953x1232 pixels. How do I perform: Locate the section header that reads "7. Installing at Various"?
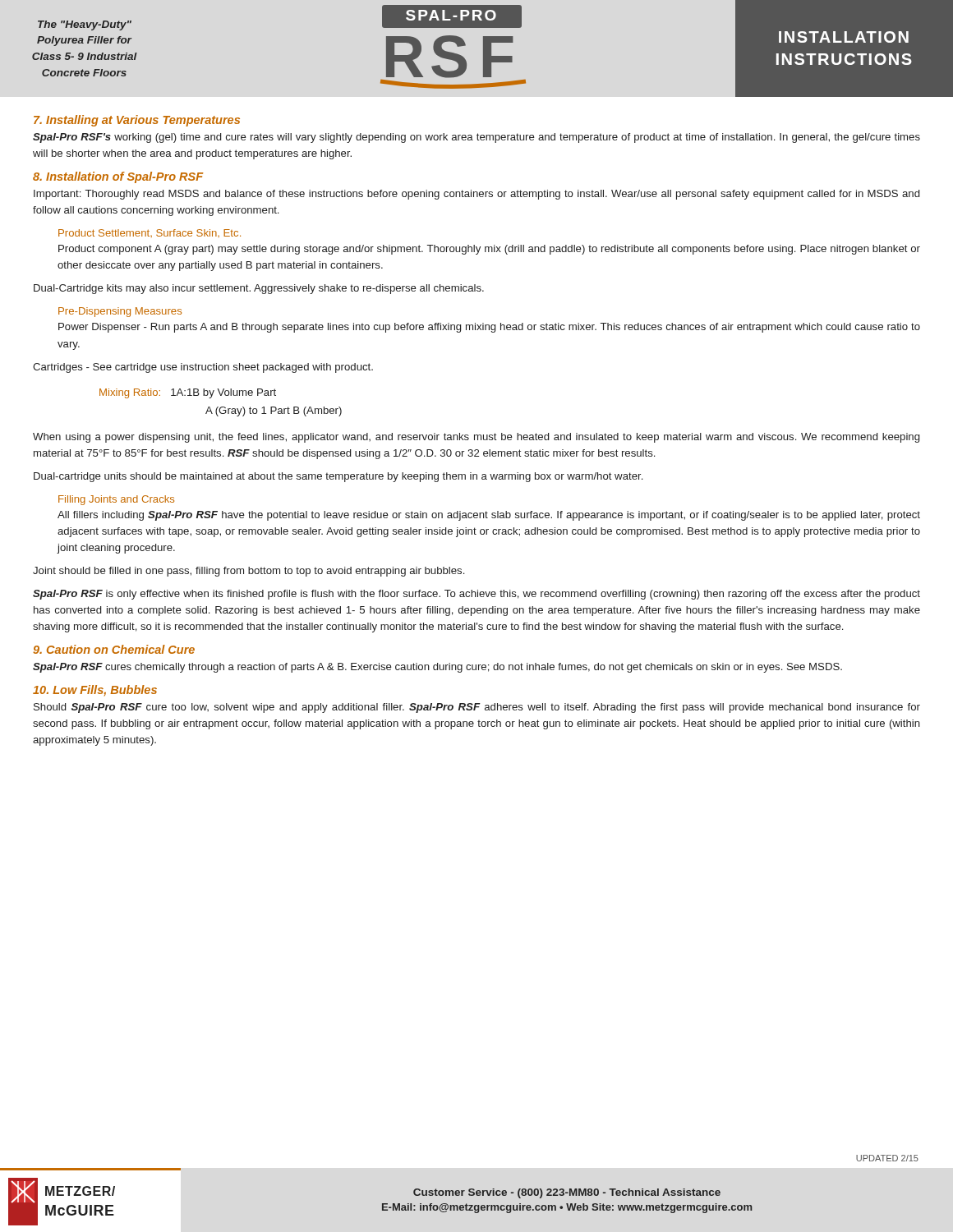click(x=137, y=120)
